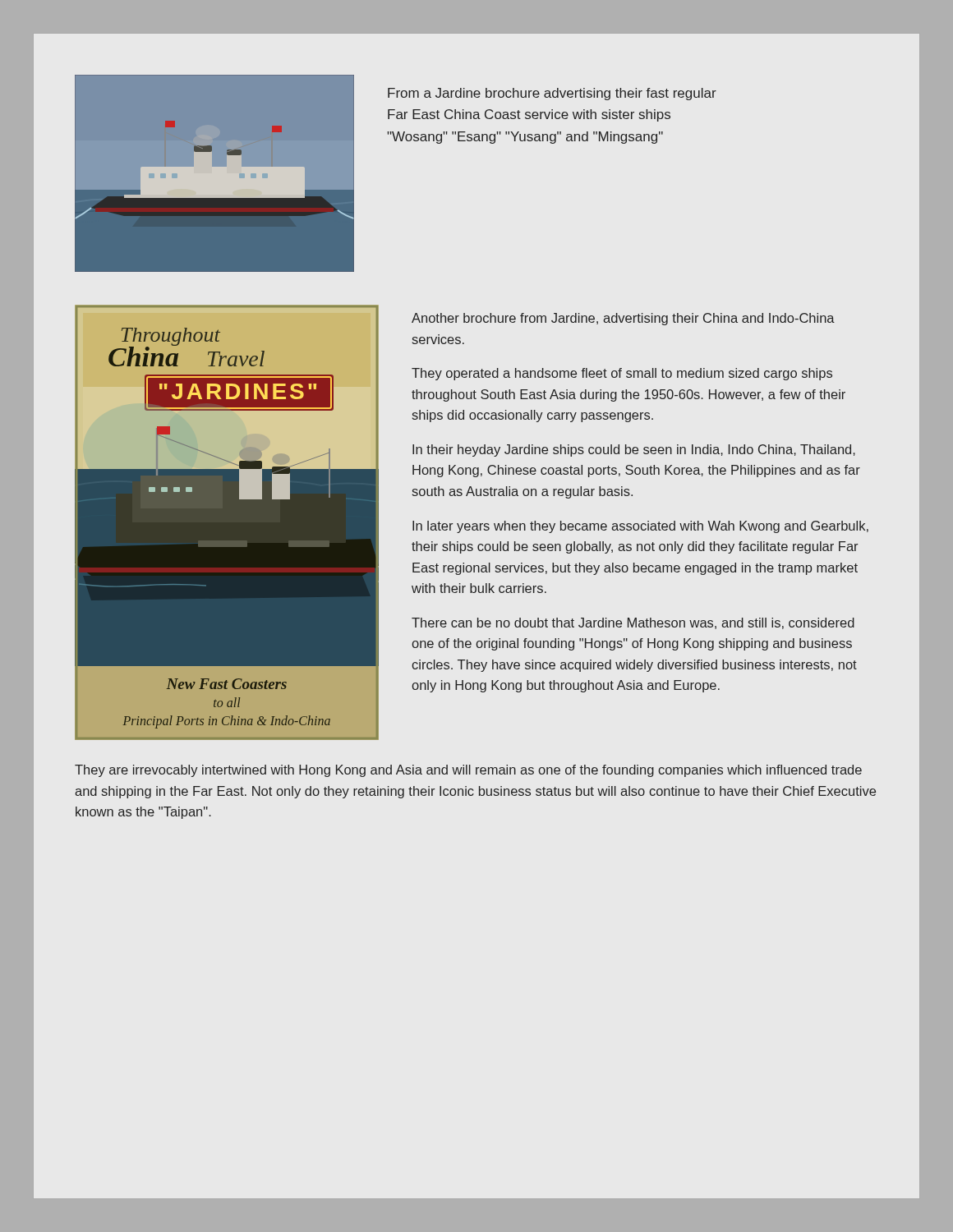Find the text block that reads "Another brochure from Jardine, advertising their China"
This screenshot has height=1232, width=953.
click(646, 329)
